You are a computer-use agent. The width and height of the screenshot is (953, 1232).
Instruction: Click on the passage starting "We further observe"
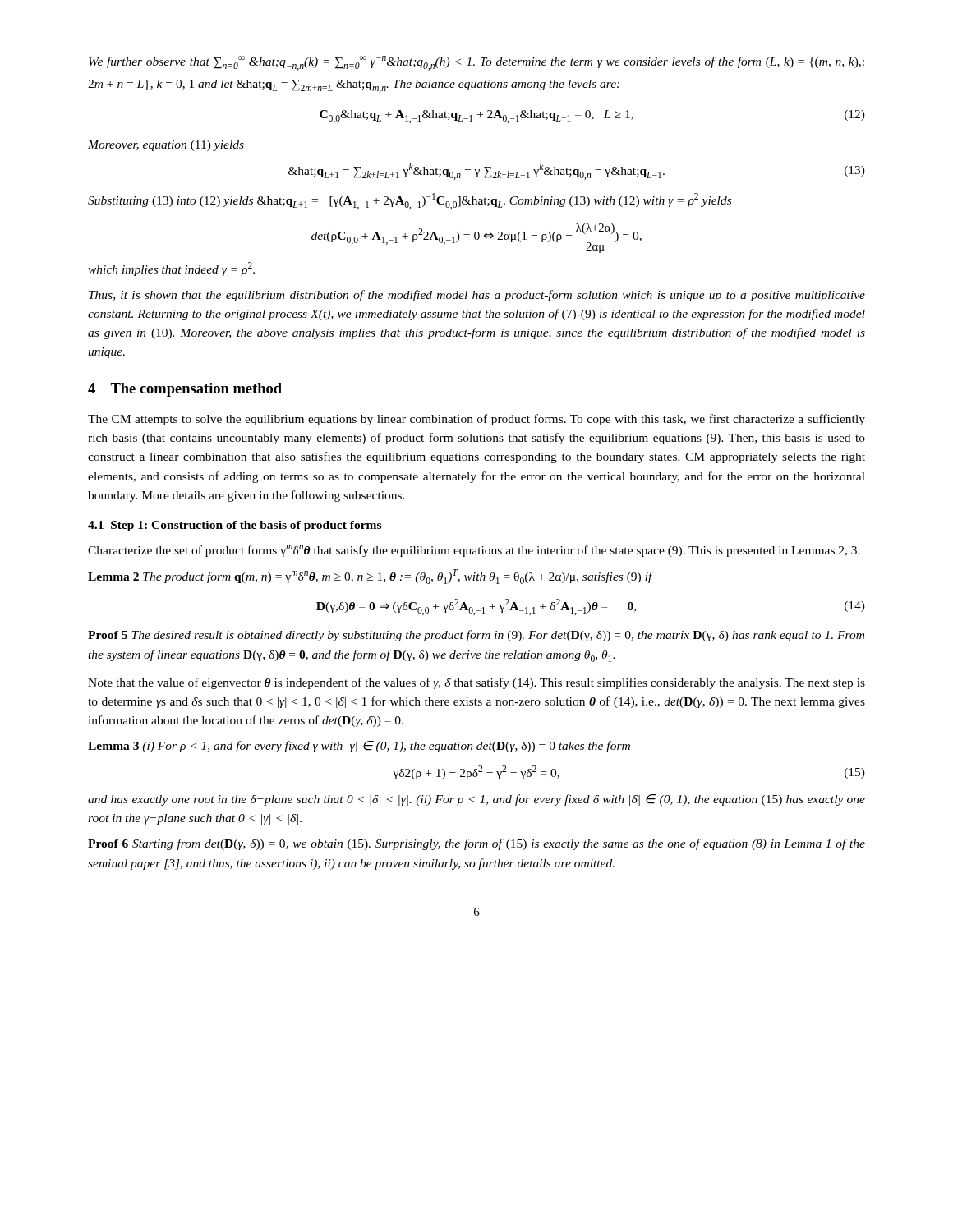[476, 73]
